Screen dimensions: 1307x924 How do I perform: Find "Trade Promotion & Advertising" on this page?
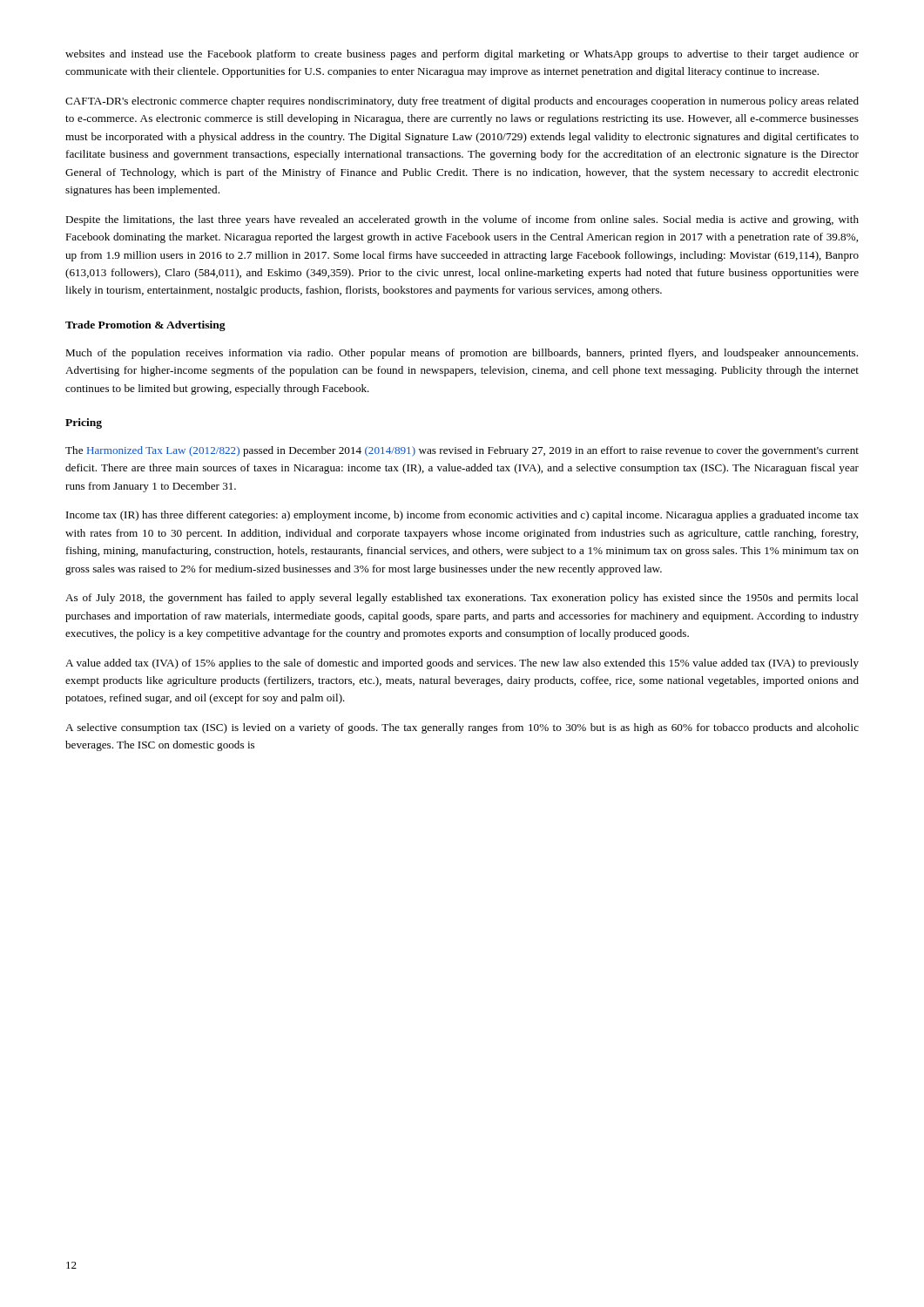click(x=145, y=326)
